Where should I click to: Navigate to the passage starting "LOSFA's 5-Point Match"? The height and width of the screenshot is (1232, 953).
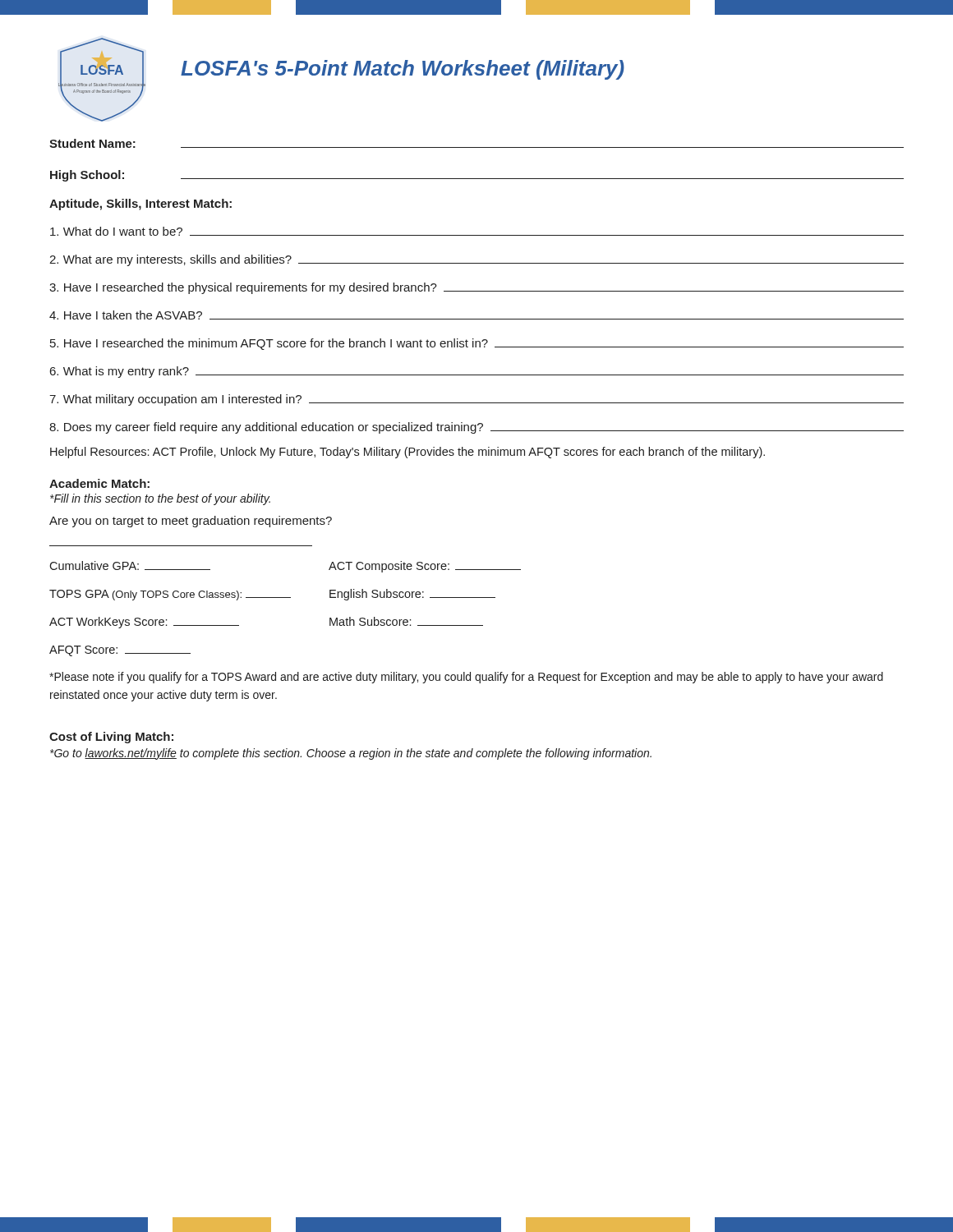[x=403, y=68]
